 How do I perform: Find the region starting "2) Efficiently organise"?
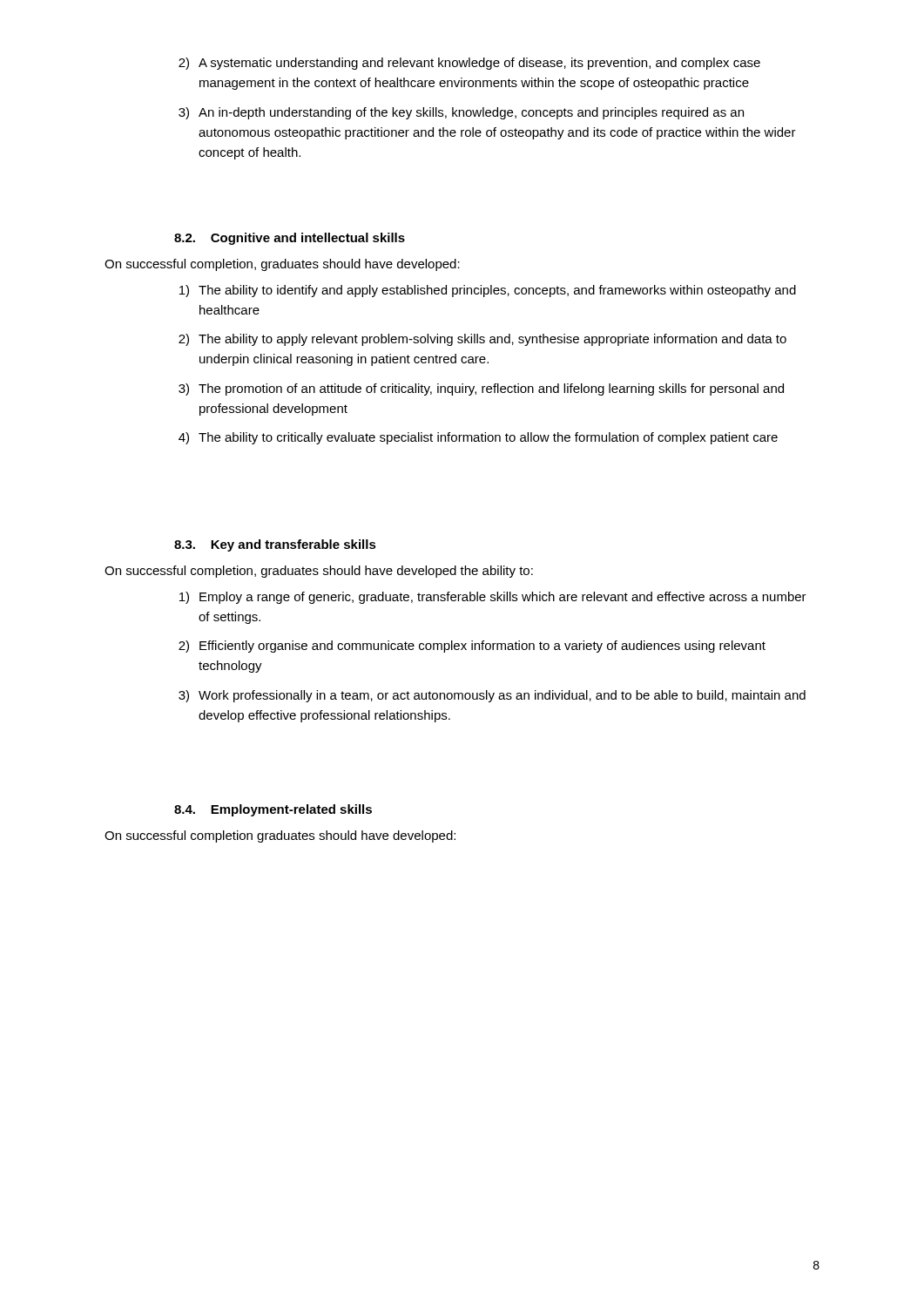pos(488,655)
